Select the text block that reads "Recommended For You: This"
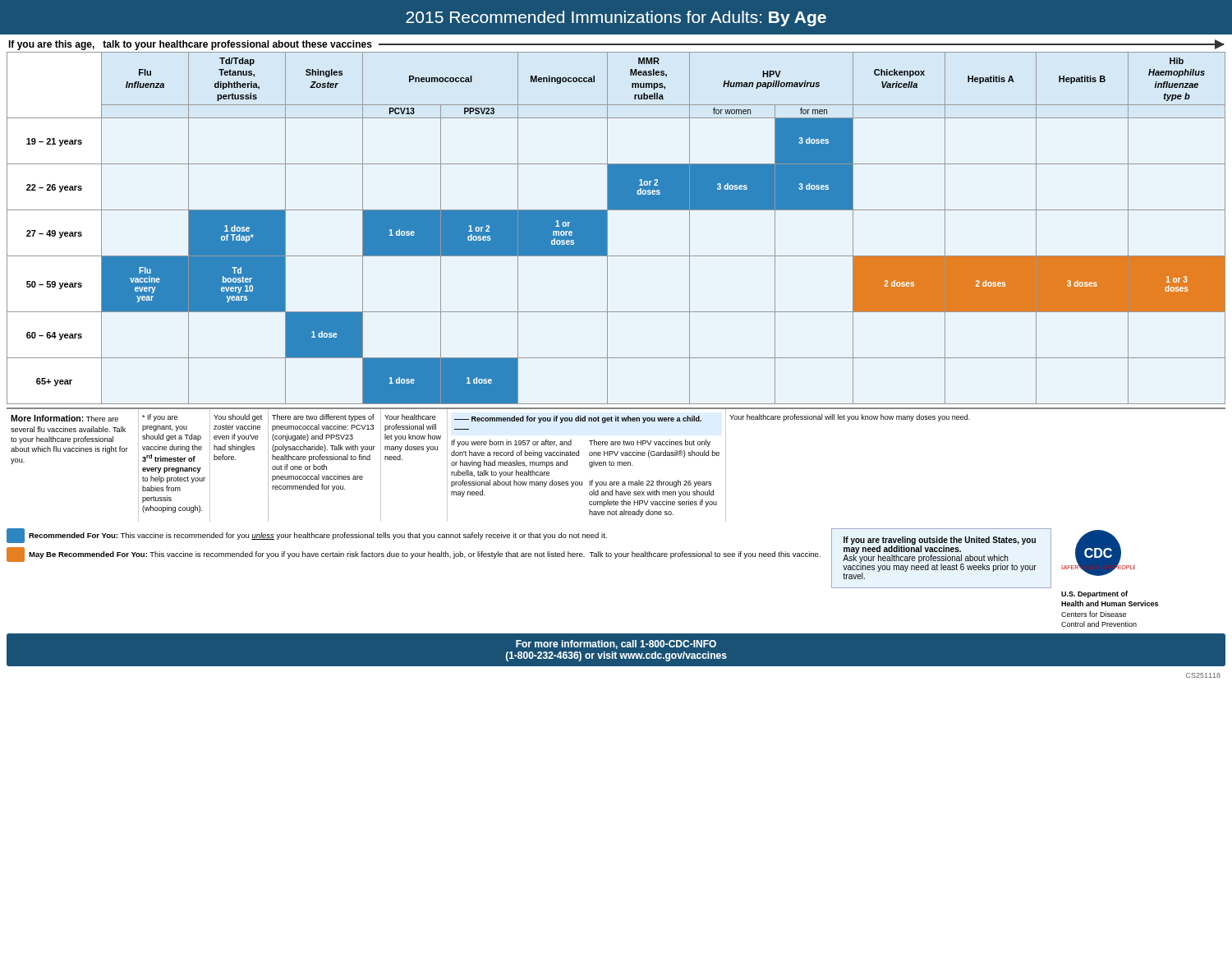Image resolution: width=1232 pixels, height=953 pixels. coord(307,535)
